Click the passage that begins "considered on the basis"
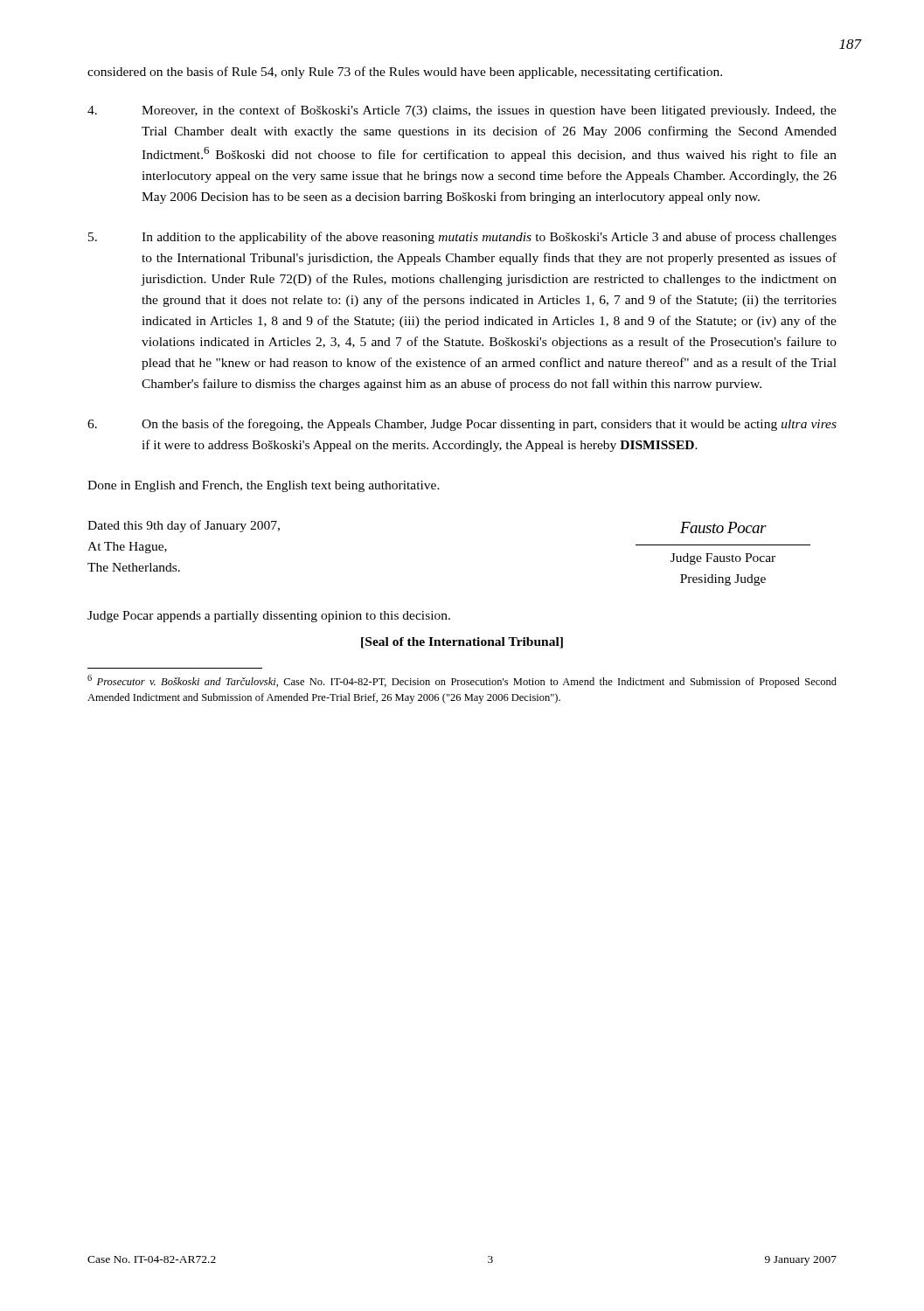 tap(405, 71)
